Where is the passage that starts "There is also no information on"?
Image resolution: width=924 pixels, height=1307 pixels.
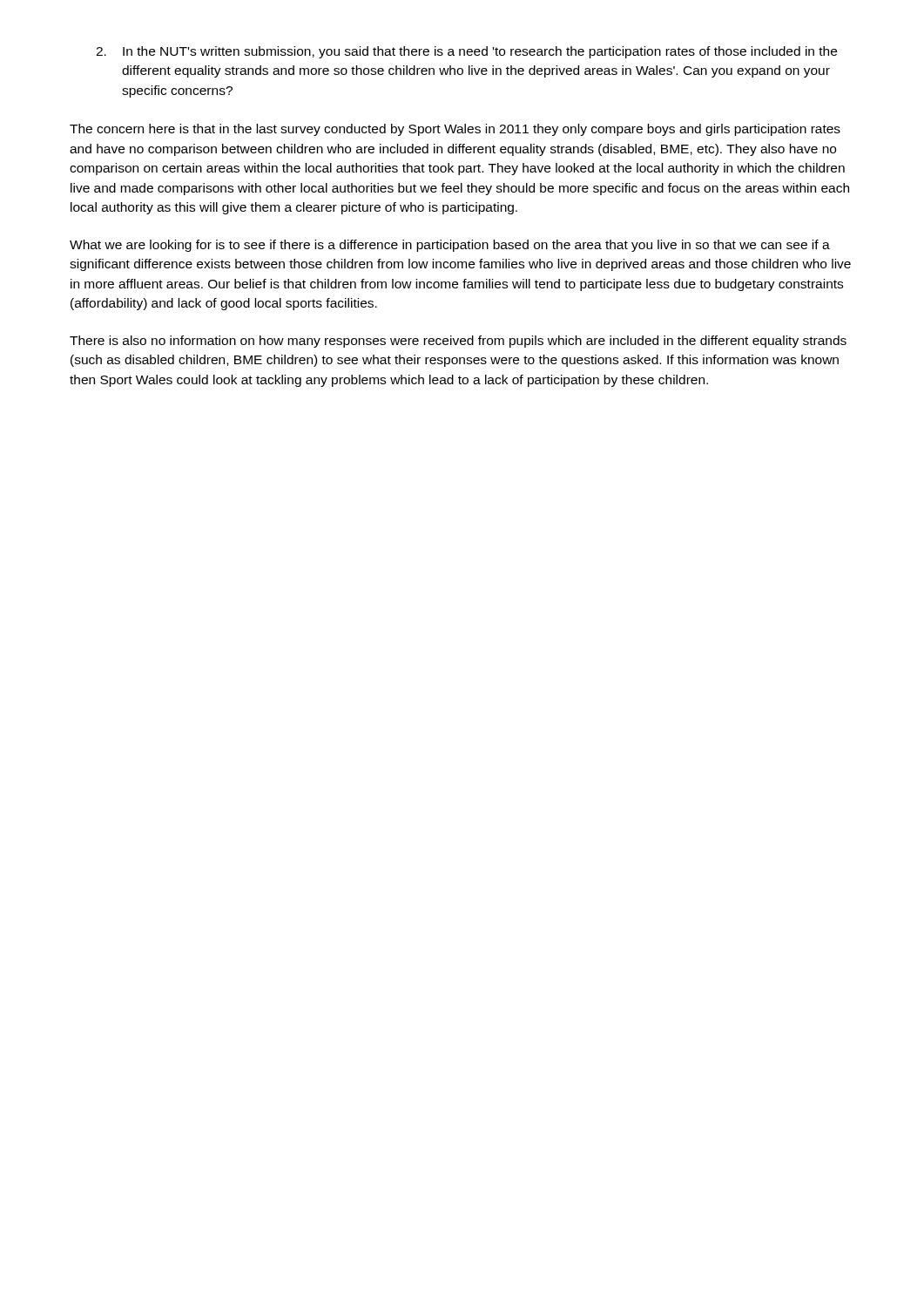[458, 359]
